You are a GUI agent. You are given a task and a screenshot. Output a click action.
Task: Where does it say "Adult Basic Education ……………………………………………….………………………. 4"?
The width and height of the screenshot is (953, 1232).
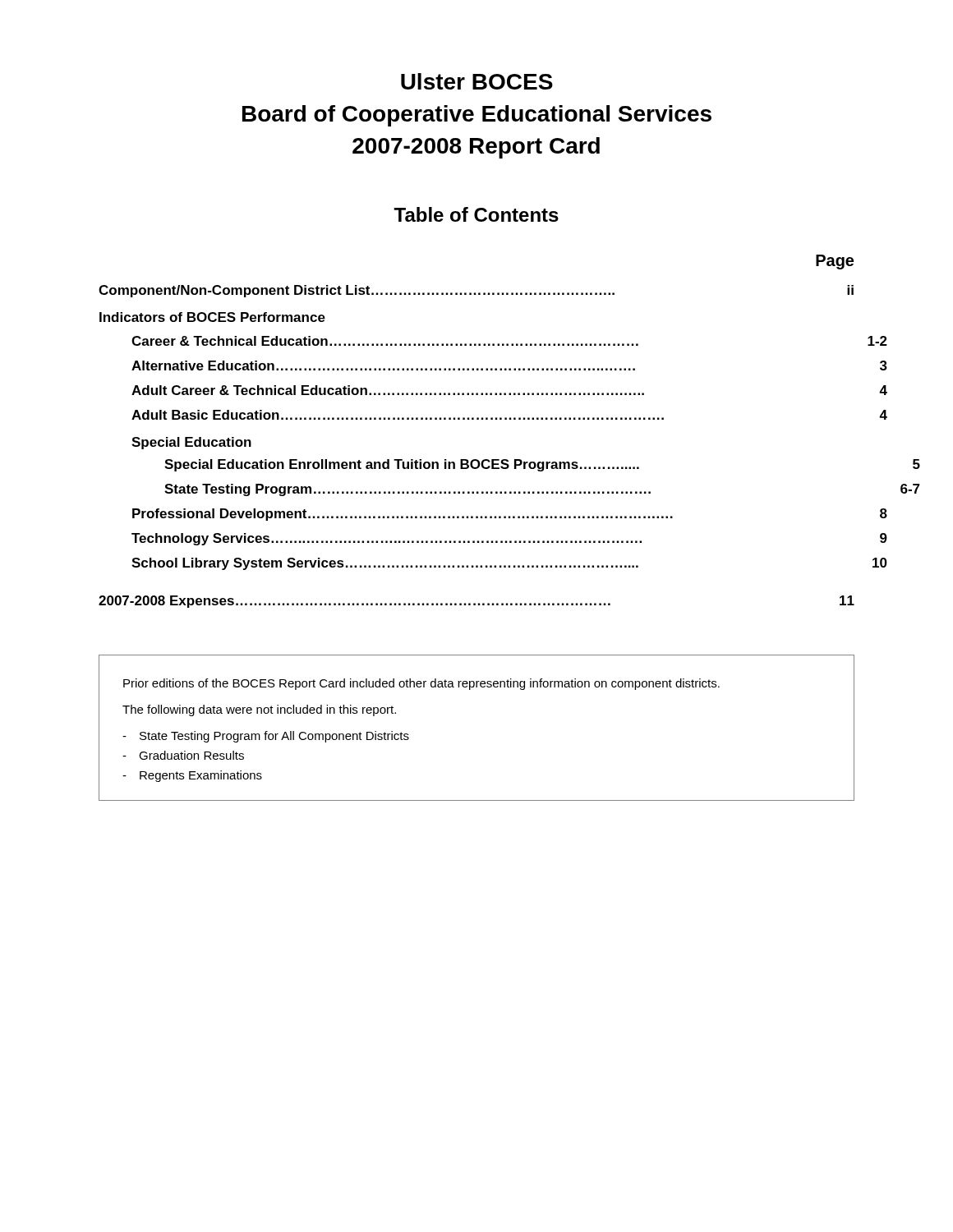[x=509, y=415]
